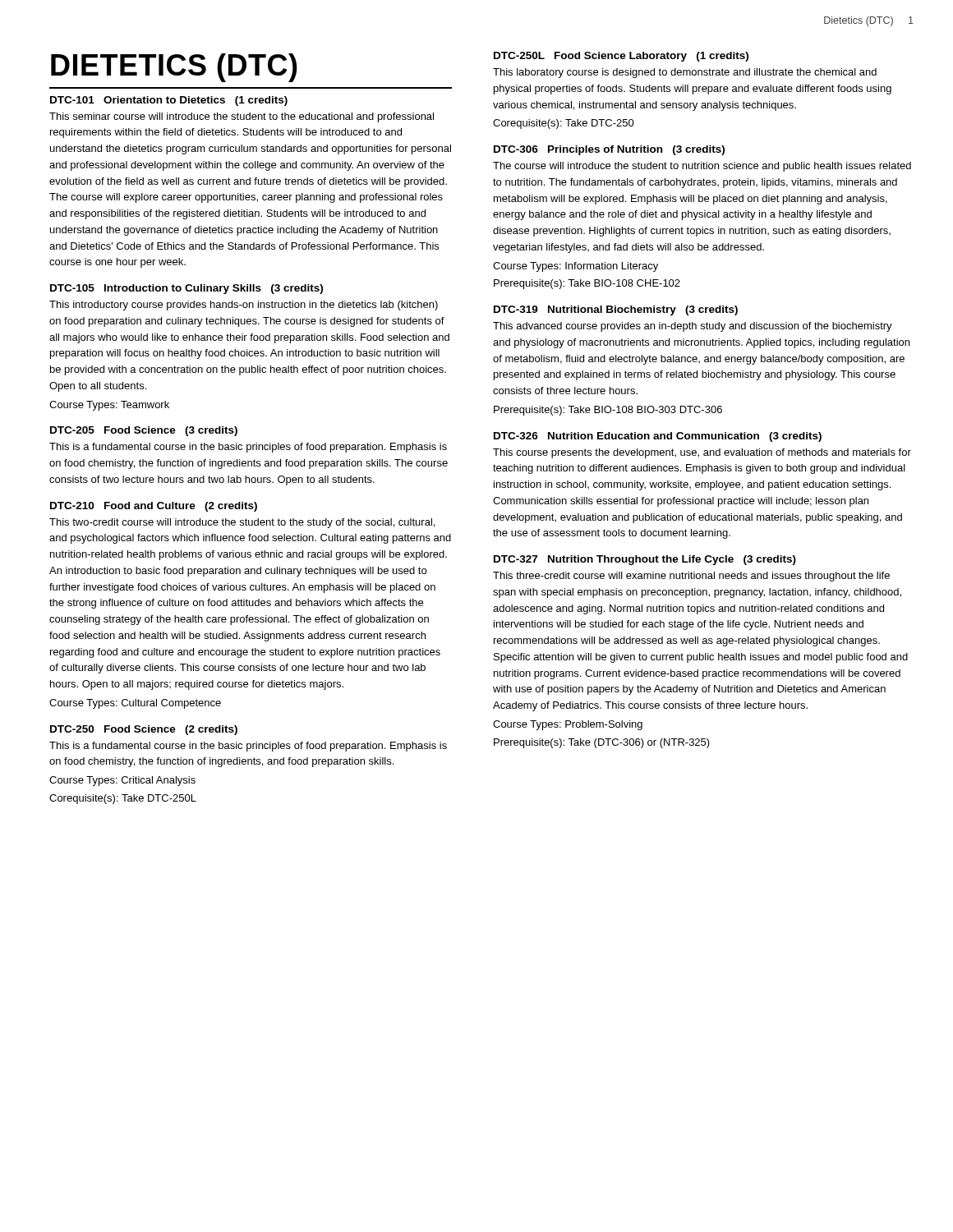This screenshot has width=953, height=1232.
Task: Find the block on this page that starts "This advanced course provides an in-depth"
Action: pyautogui.click(x=702, y=358)
